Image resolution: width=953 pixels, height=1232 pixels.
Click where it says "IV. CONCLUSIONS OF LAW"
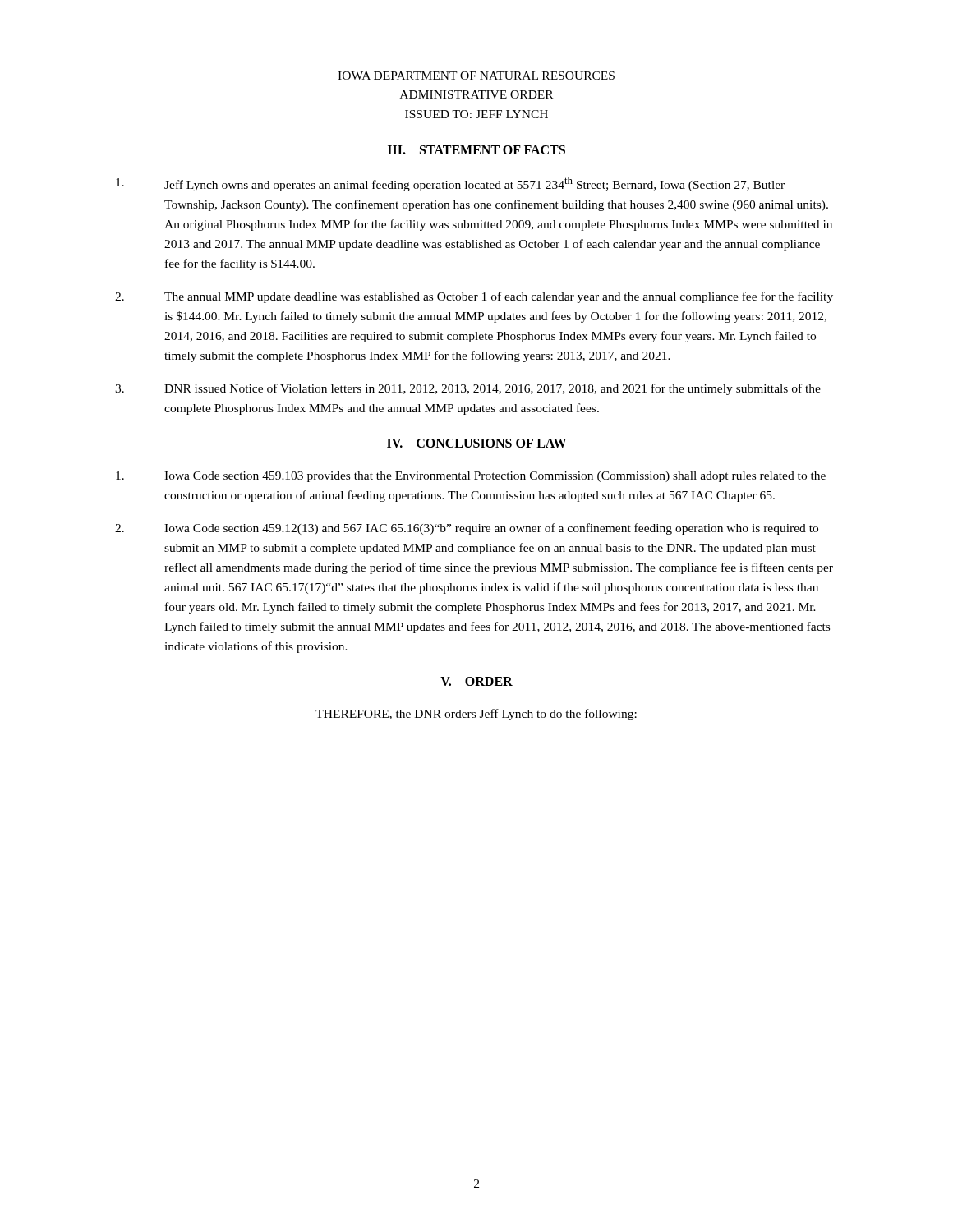pyautogui.click(x=476, y=443)
